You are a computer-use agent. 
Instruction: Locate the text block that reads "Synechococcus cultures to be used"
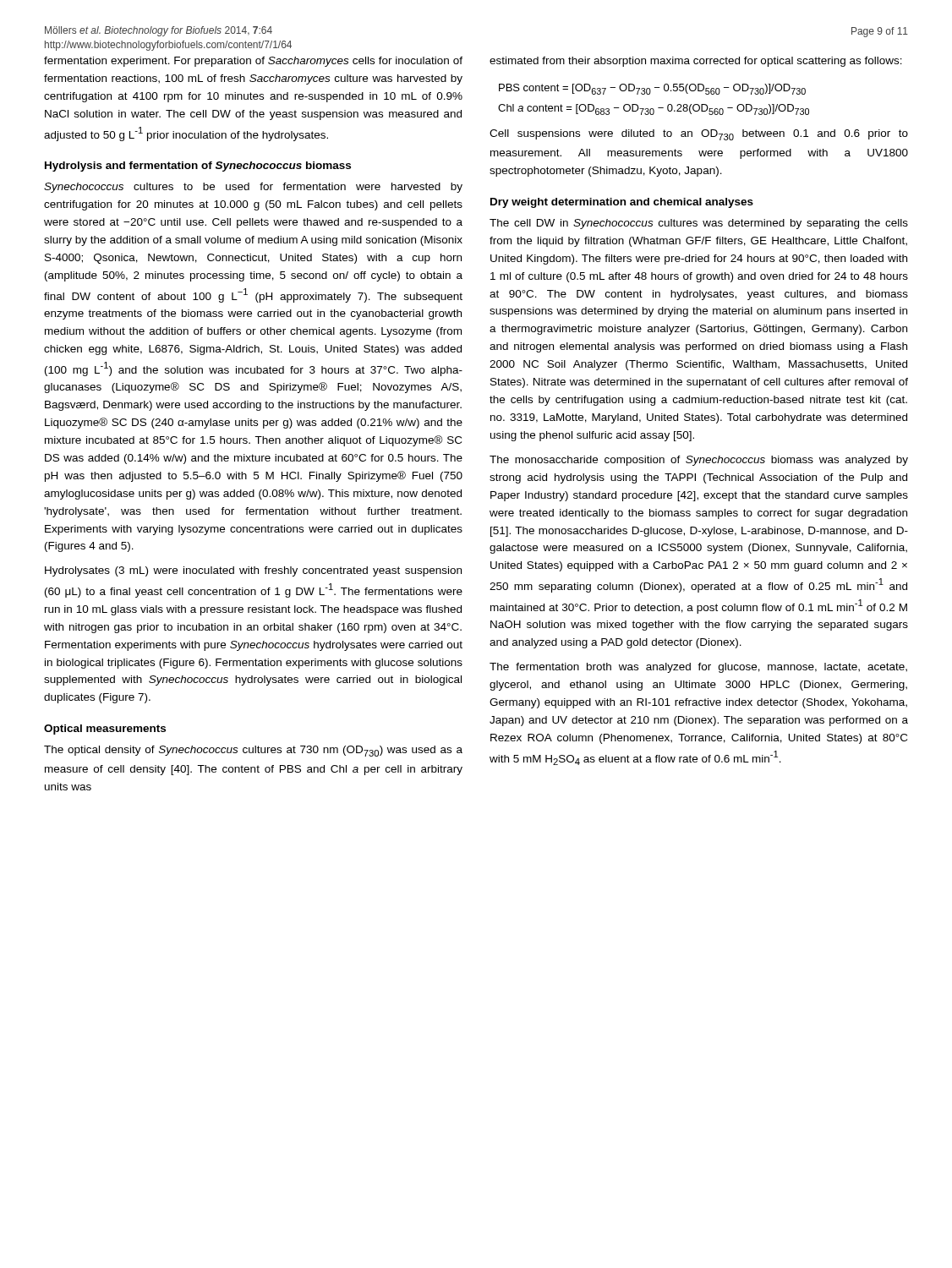point(253,443)
